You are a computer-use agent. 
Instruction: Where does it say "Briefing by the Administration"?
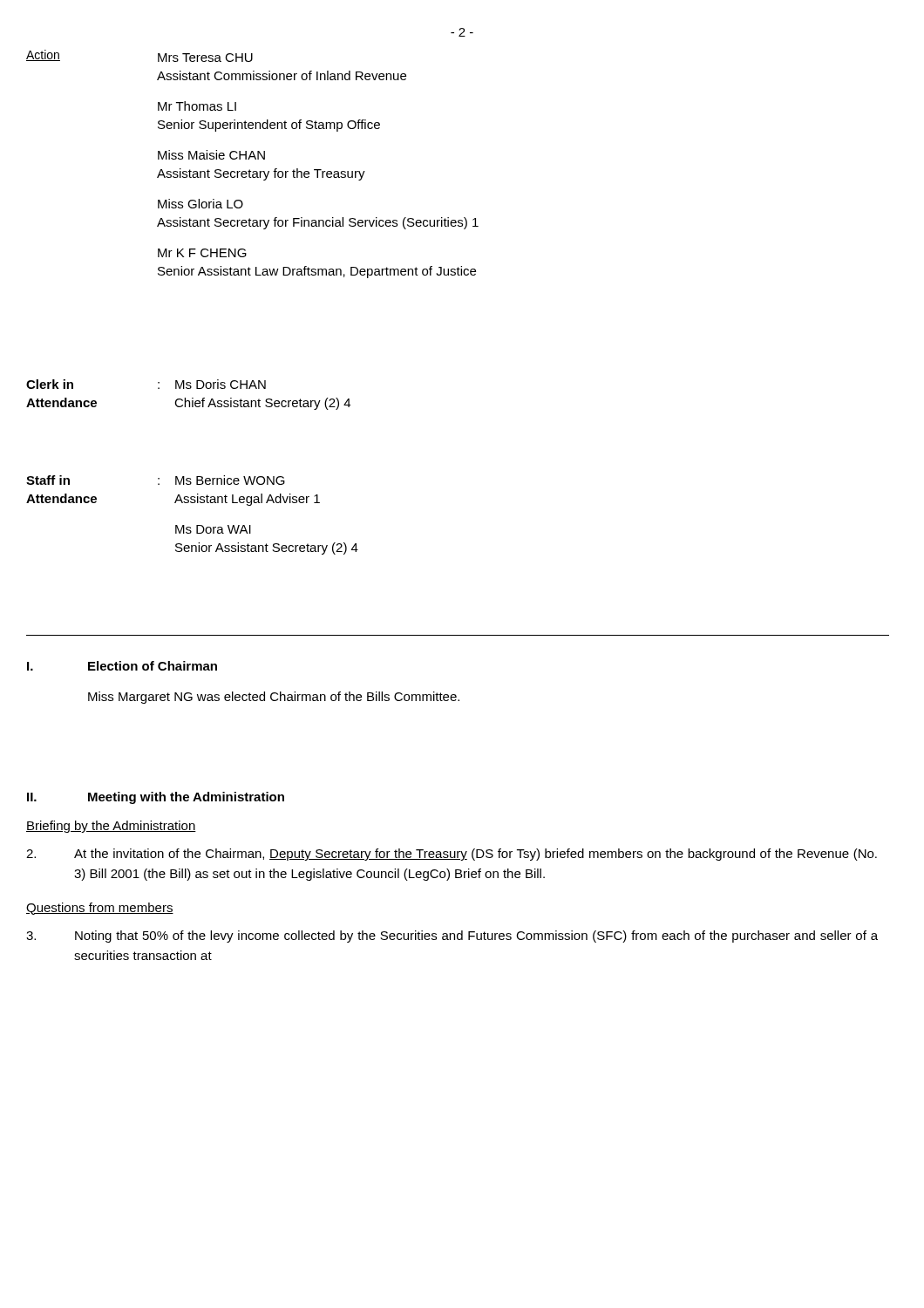tap(111, 825)
